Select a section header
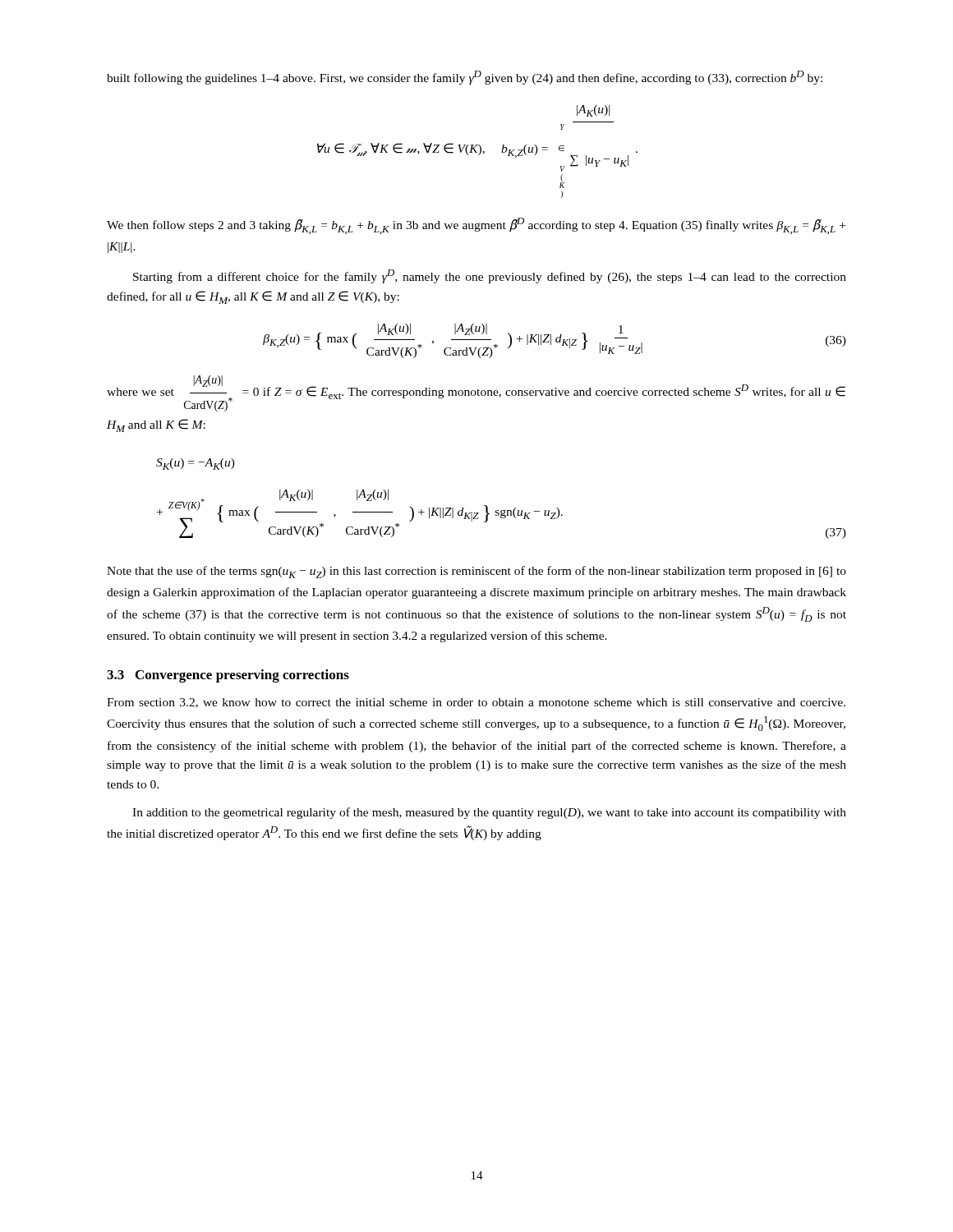Viewport: 953px width, 1232px height. 476,675
